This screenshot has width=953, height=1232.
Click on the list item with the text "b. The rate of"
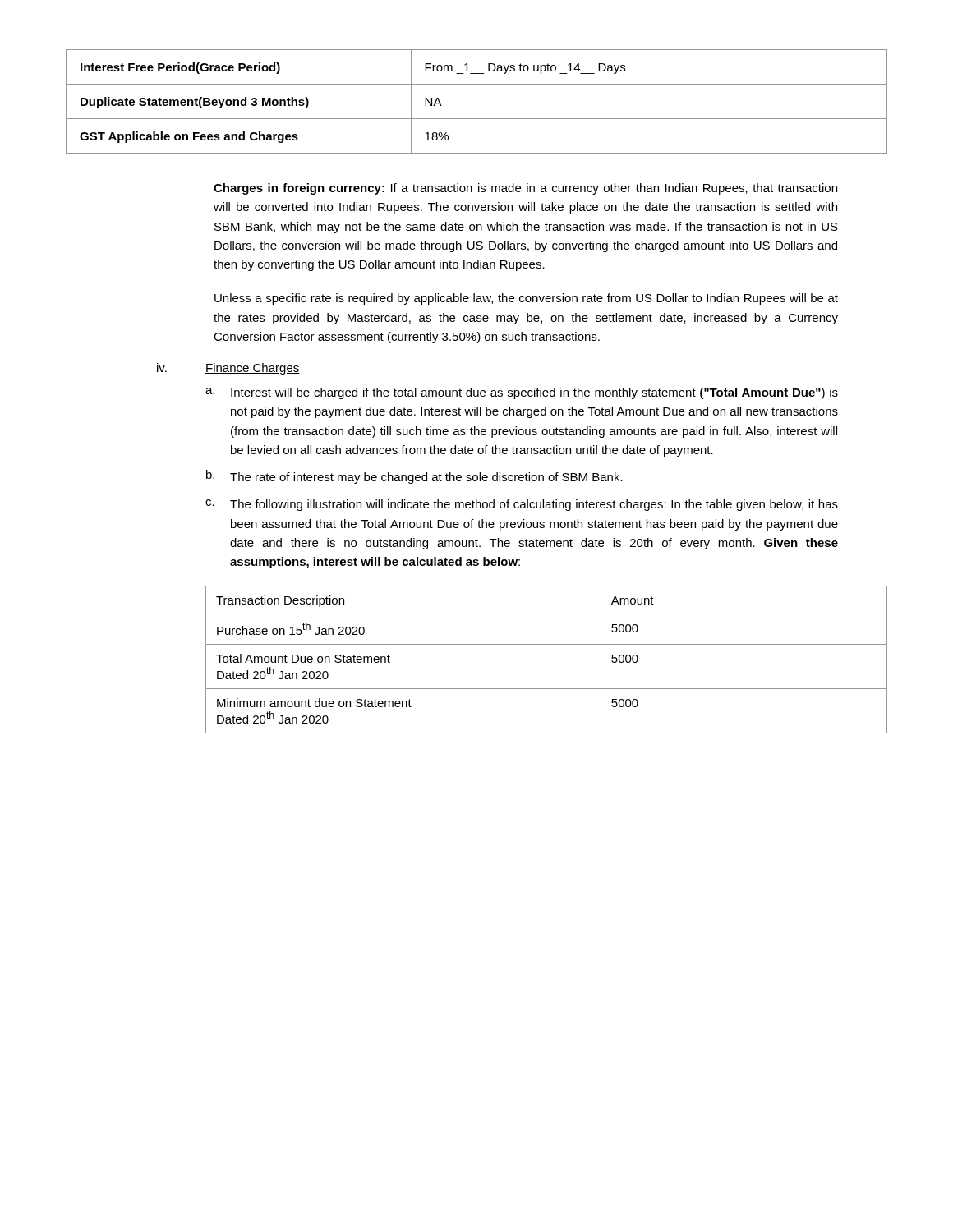pos(522,477)
